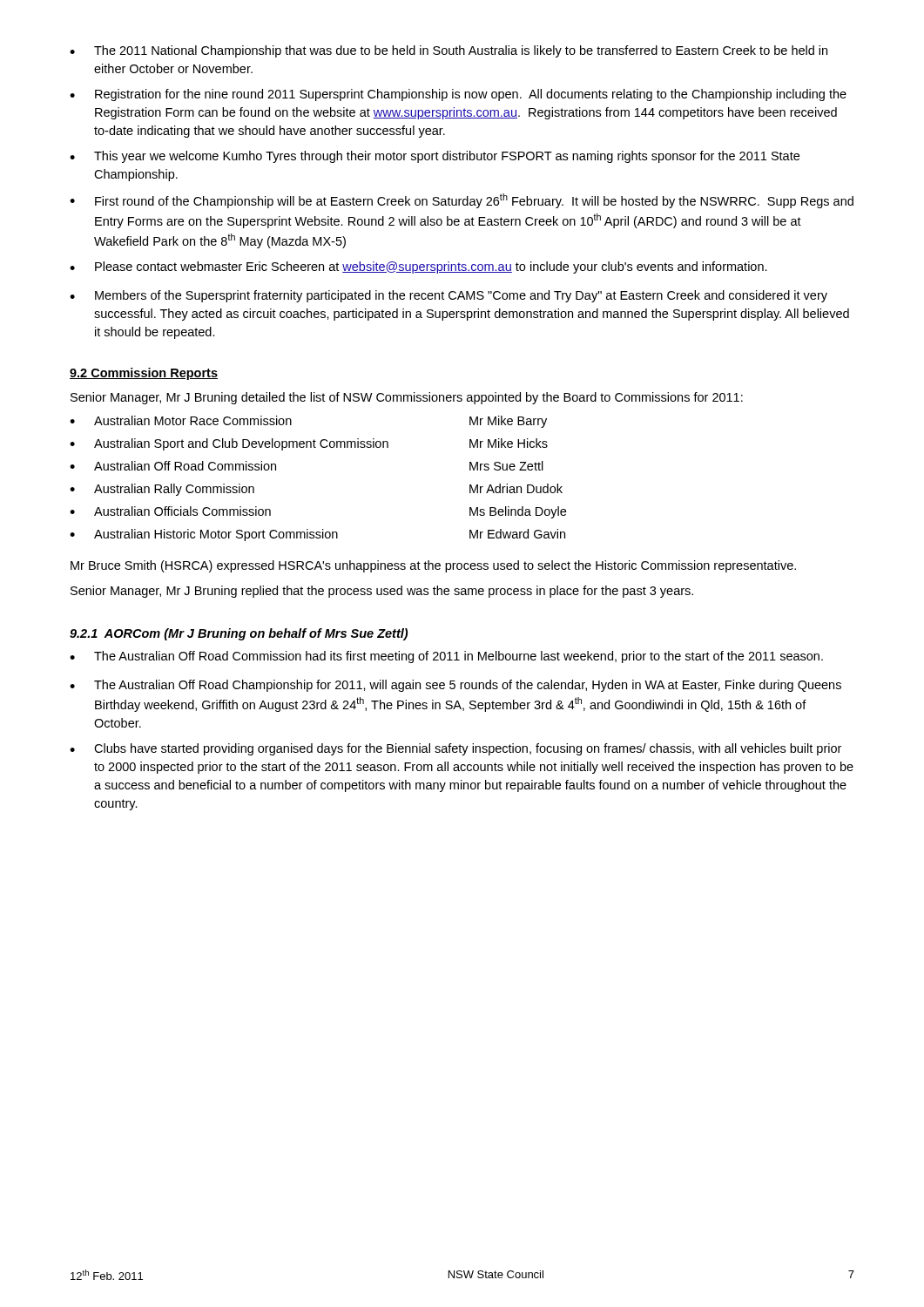Click on the list item with the text "• Australian Sport and Club"
Viewport: 924px width, 1307px height.
(x=462, y=445)
